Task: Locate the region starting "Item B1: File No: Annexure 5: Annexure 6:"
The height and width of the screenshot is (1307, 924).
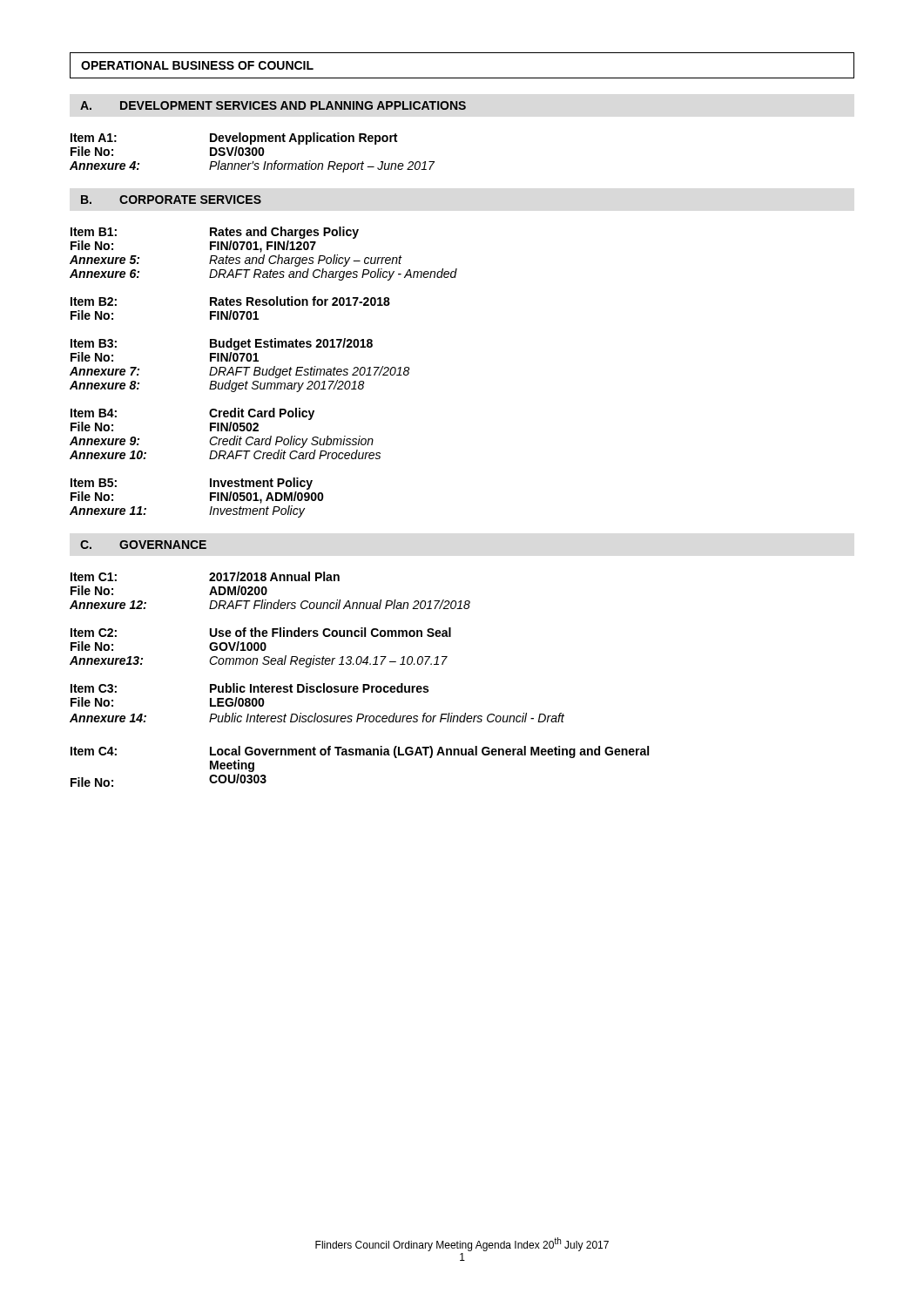Action: (x=263, y=253)
